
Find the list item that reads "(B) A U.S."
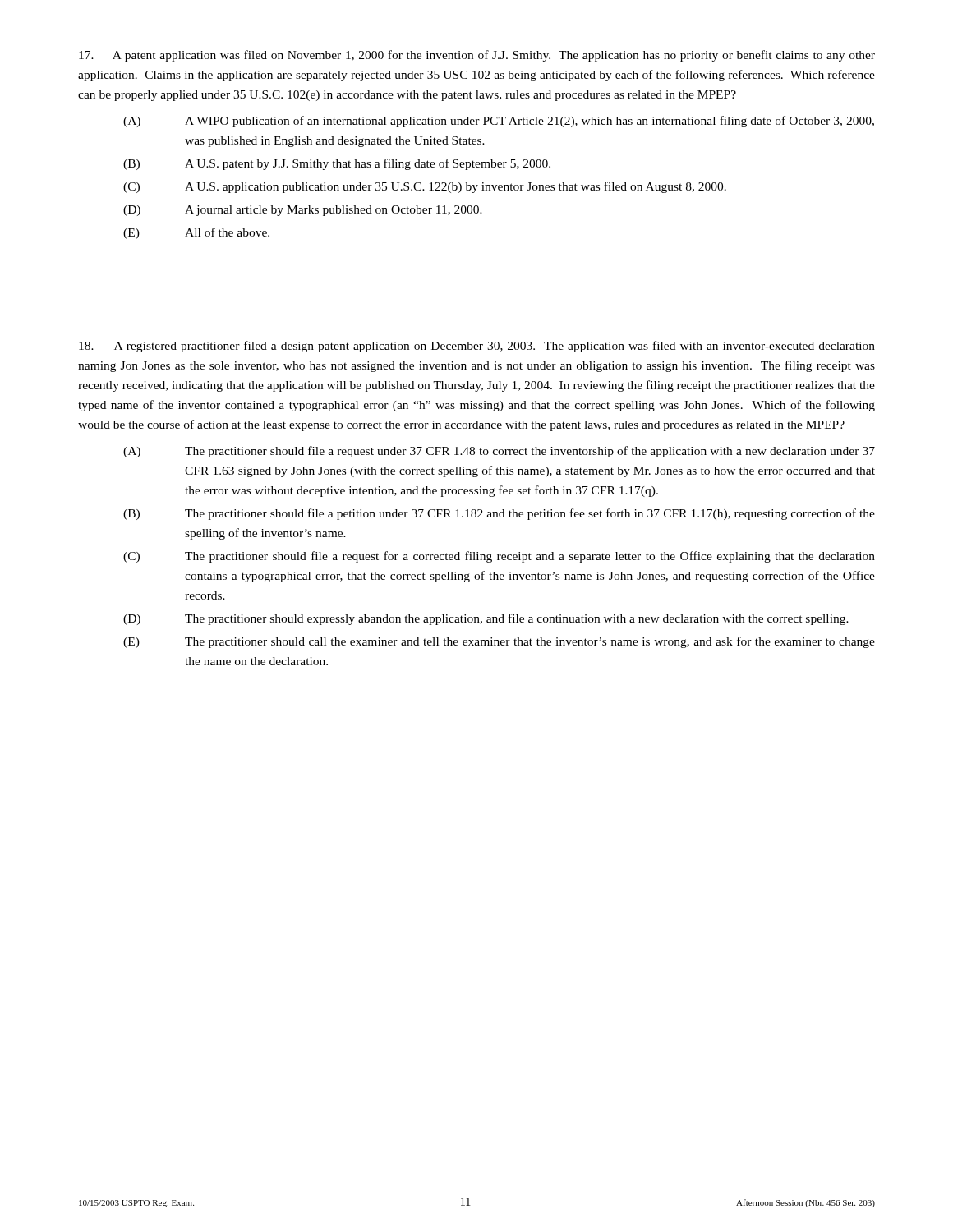click(x=476, y=163)
